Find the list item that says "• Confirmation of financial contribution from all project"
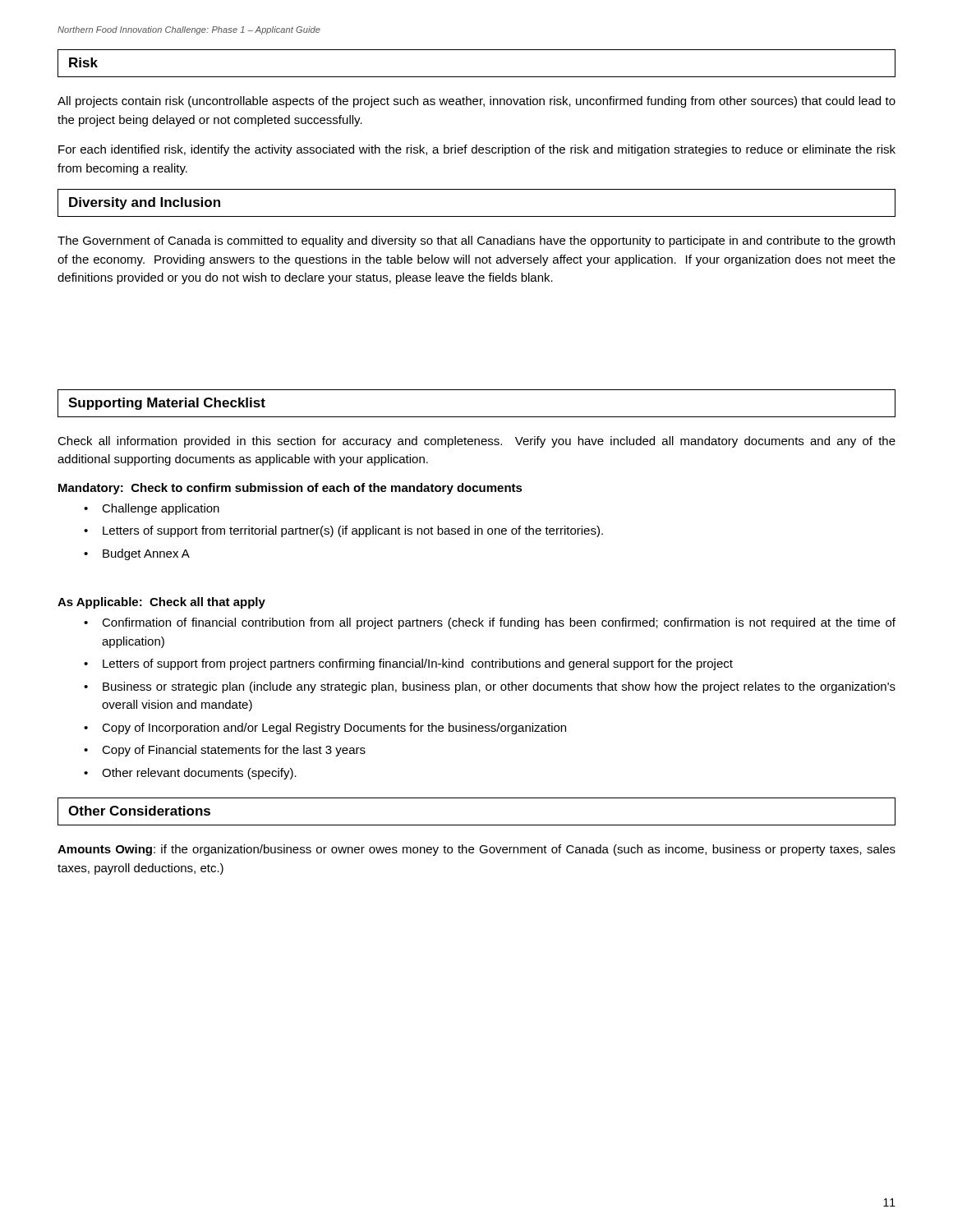This screenshot has height=1232, width=953. pyautogui.click(x=490, y=632)
